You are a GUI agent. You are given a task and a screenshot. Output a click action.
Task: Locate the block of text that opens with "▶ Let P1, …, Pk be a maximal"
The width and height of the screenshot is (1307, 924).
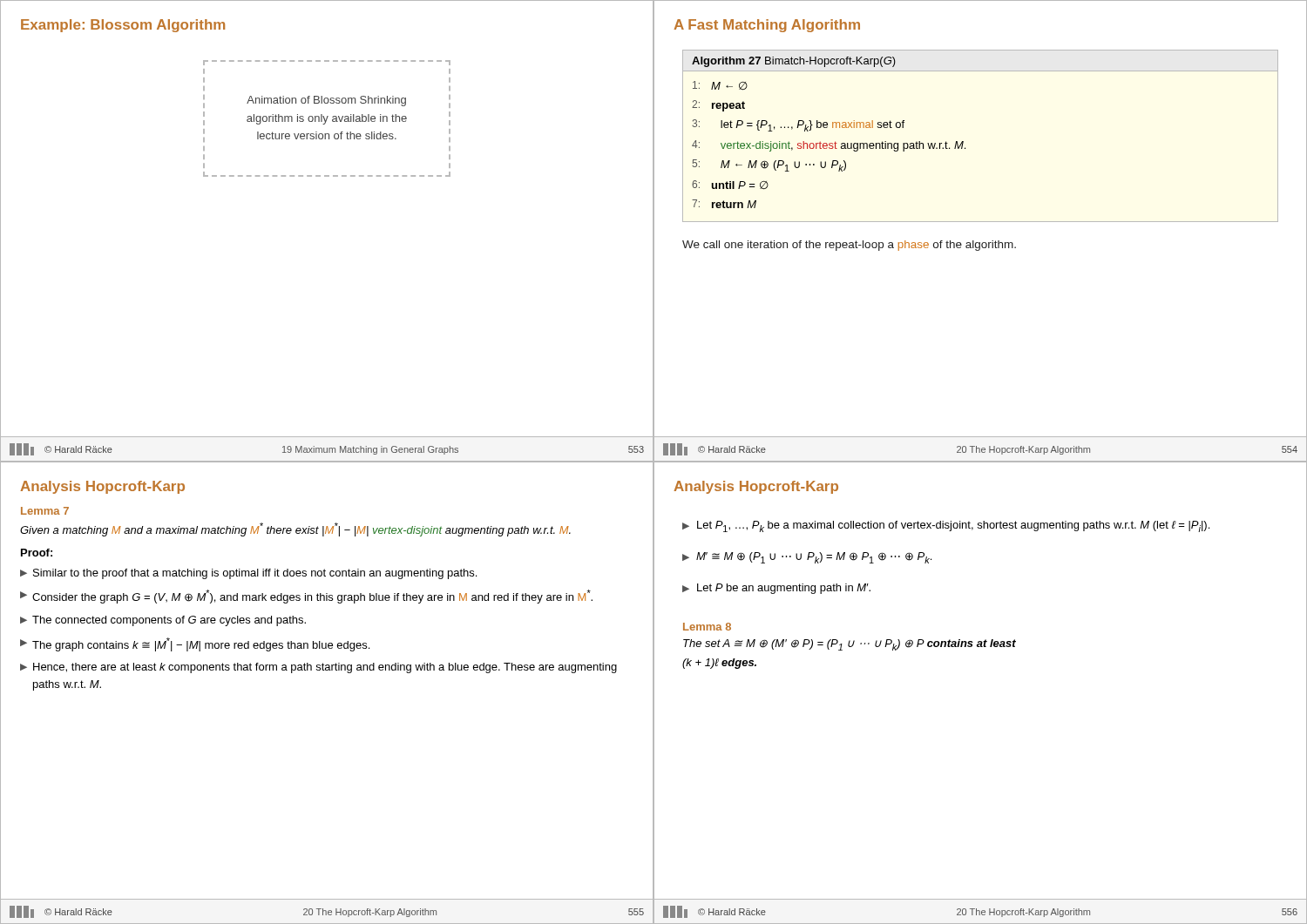coord(980,526)
